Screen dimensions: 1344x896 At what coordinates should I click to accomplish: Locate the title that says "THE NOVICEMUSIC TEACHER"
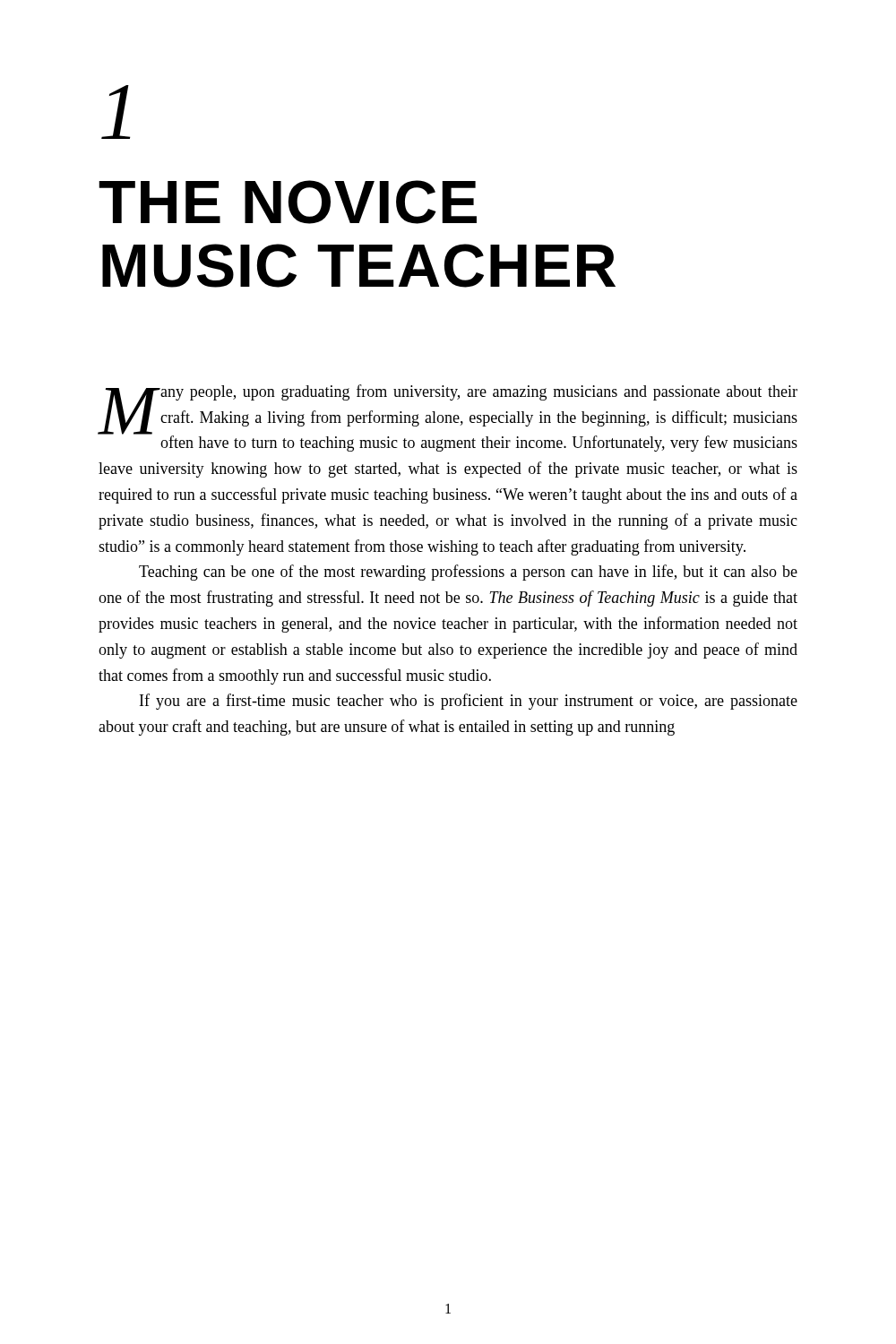click(x=358, y=234)
